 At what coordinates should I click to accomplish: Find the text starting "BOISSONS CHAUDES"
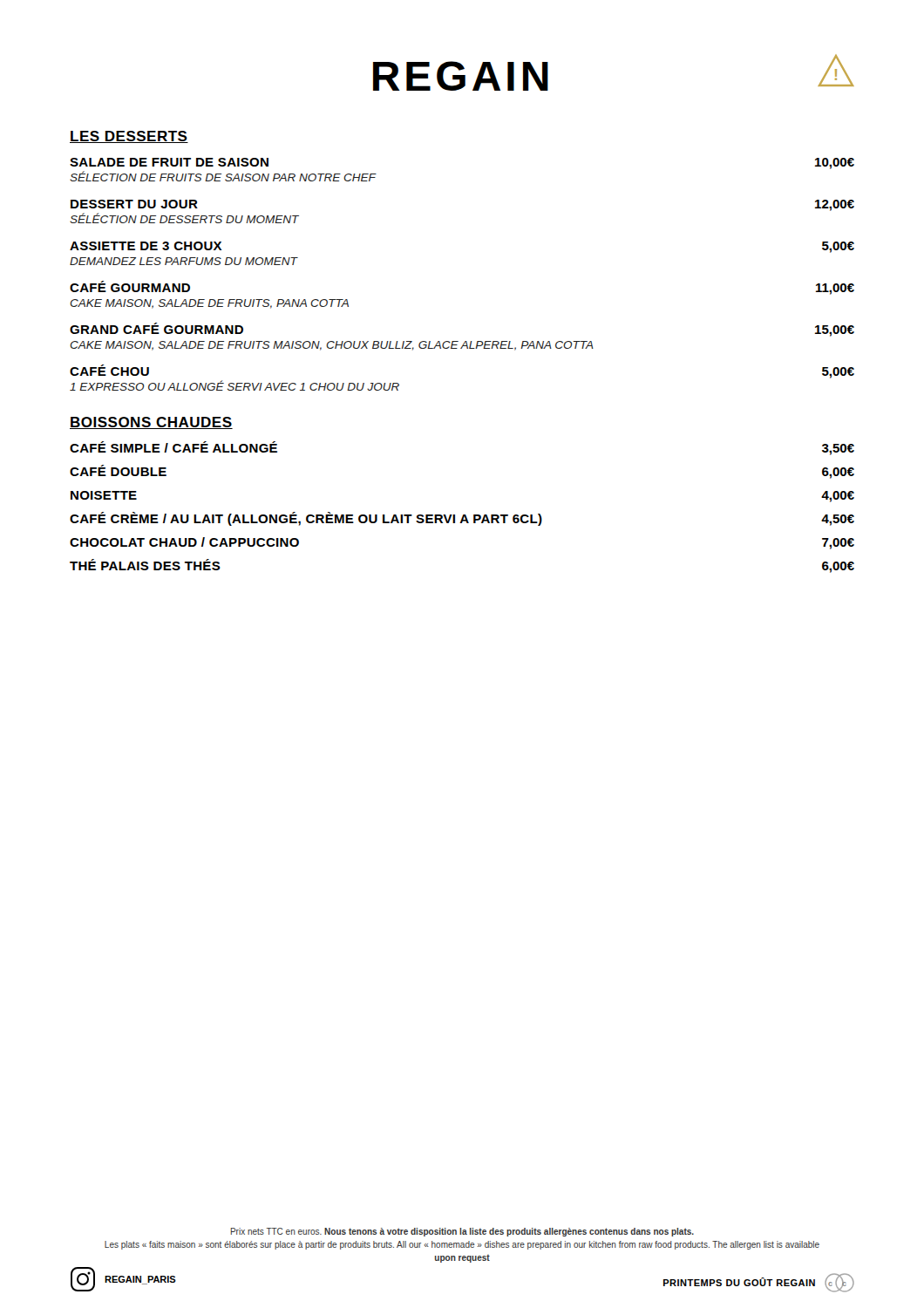click(x=151, y=422)
